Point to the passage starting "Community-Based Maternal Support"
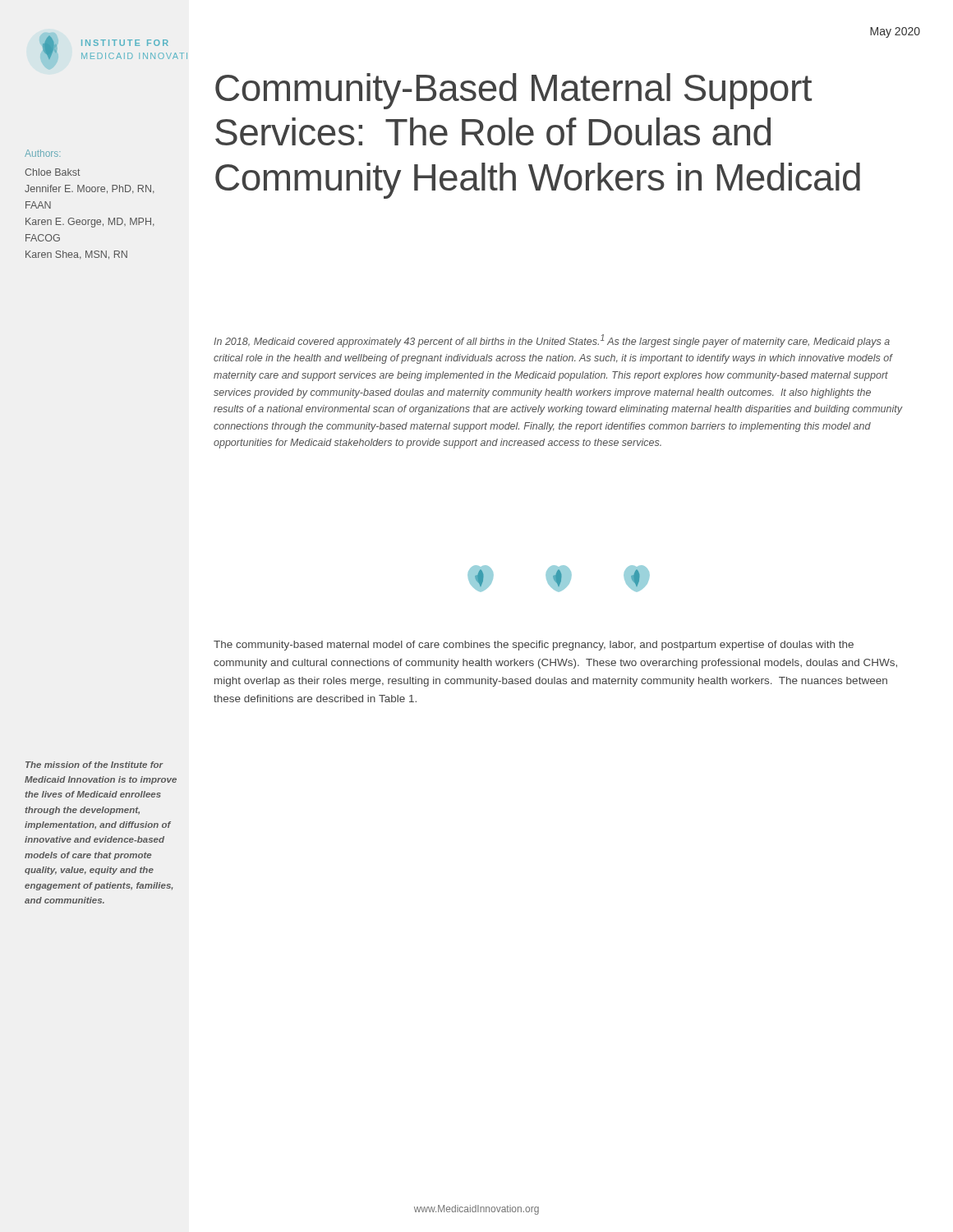This screenshot has width=953, height=1232. tap(567, 133)
